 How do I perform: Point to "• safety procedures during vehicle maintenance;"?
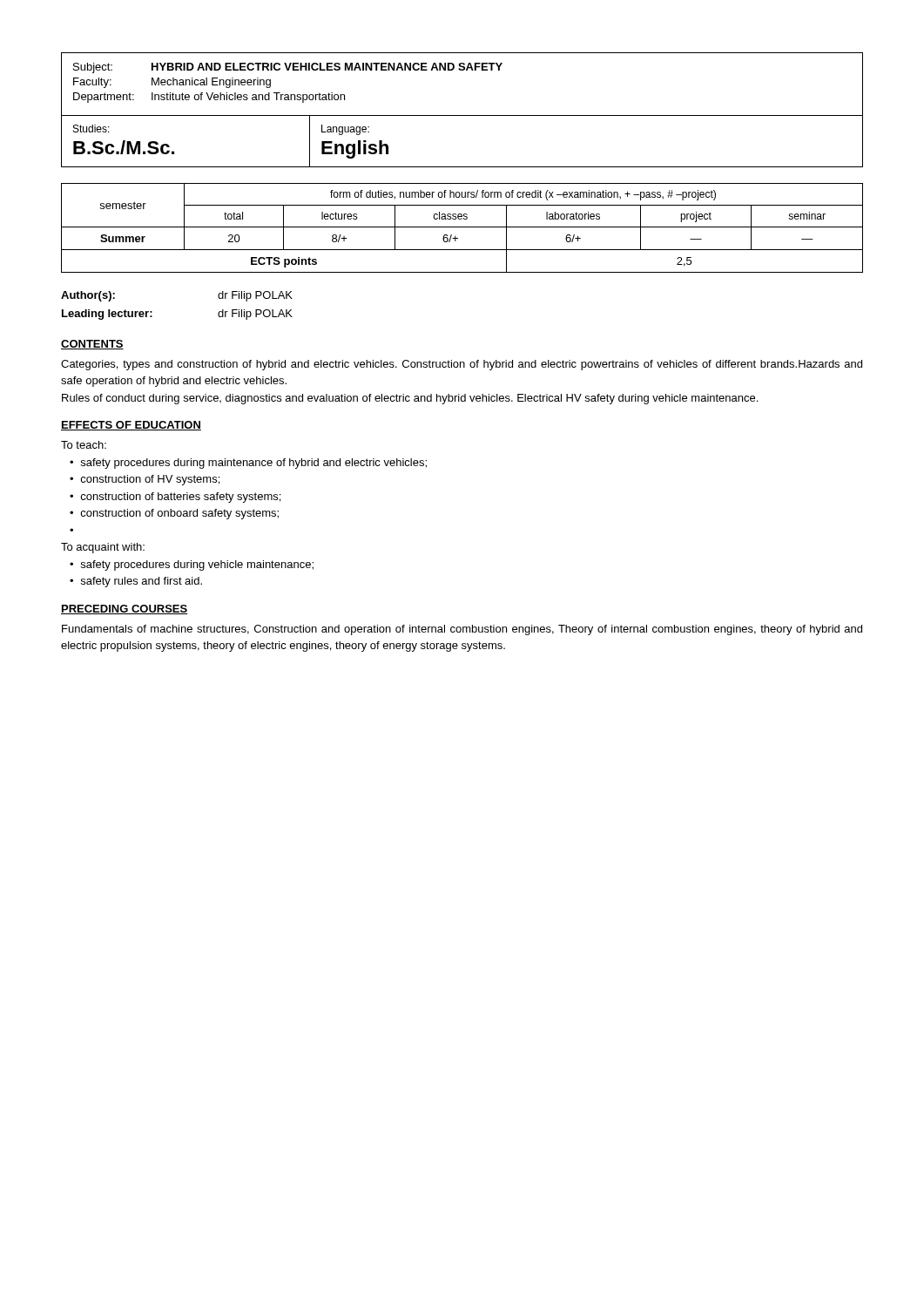192,564
